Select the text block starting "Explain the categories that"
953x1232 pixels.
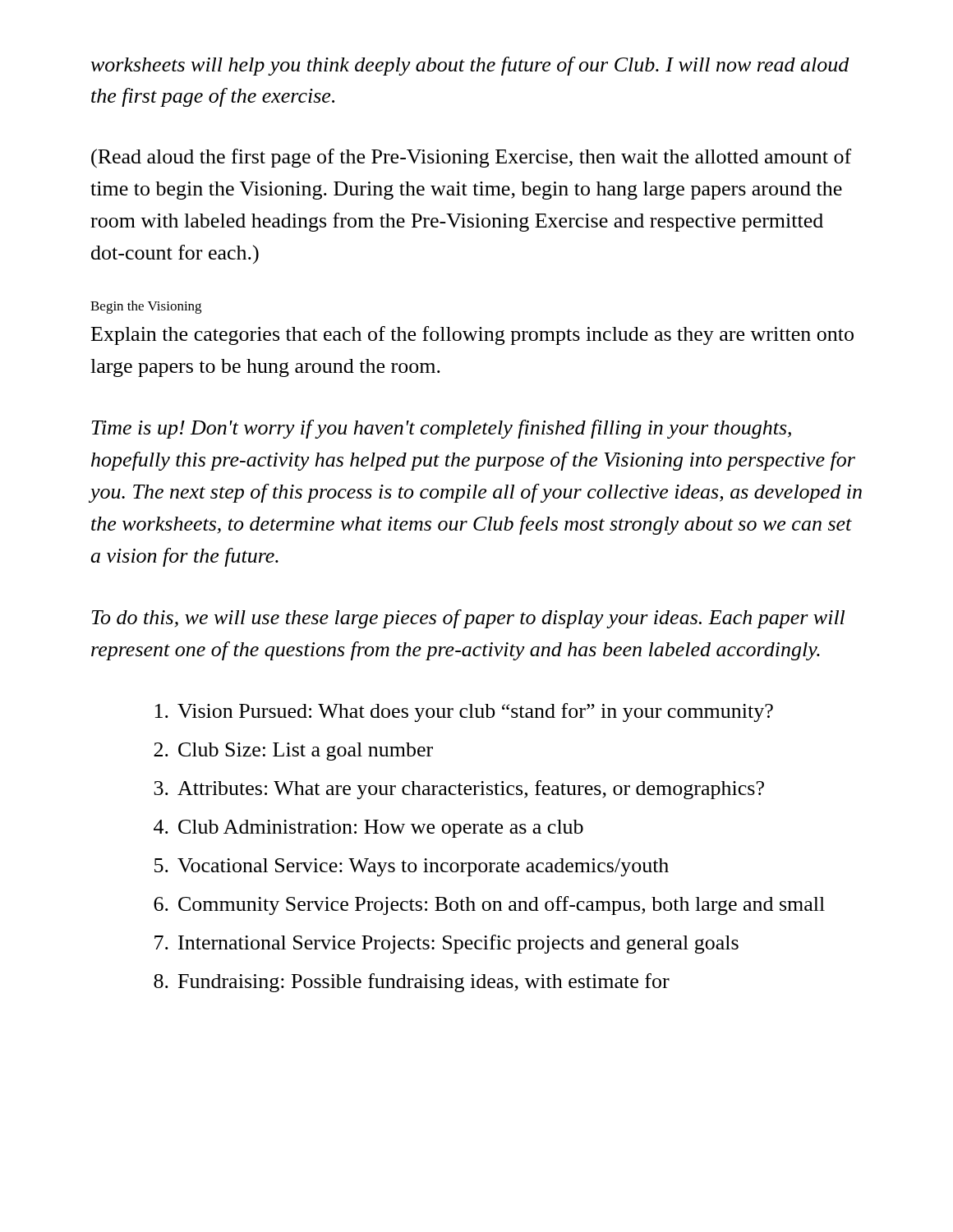[x=472, y=350]
